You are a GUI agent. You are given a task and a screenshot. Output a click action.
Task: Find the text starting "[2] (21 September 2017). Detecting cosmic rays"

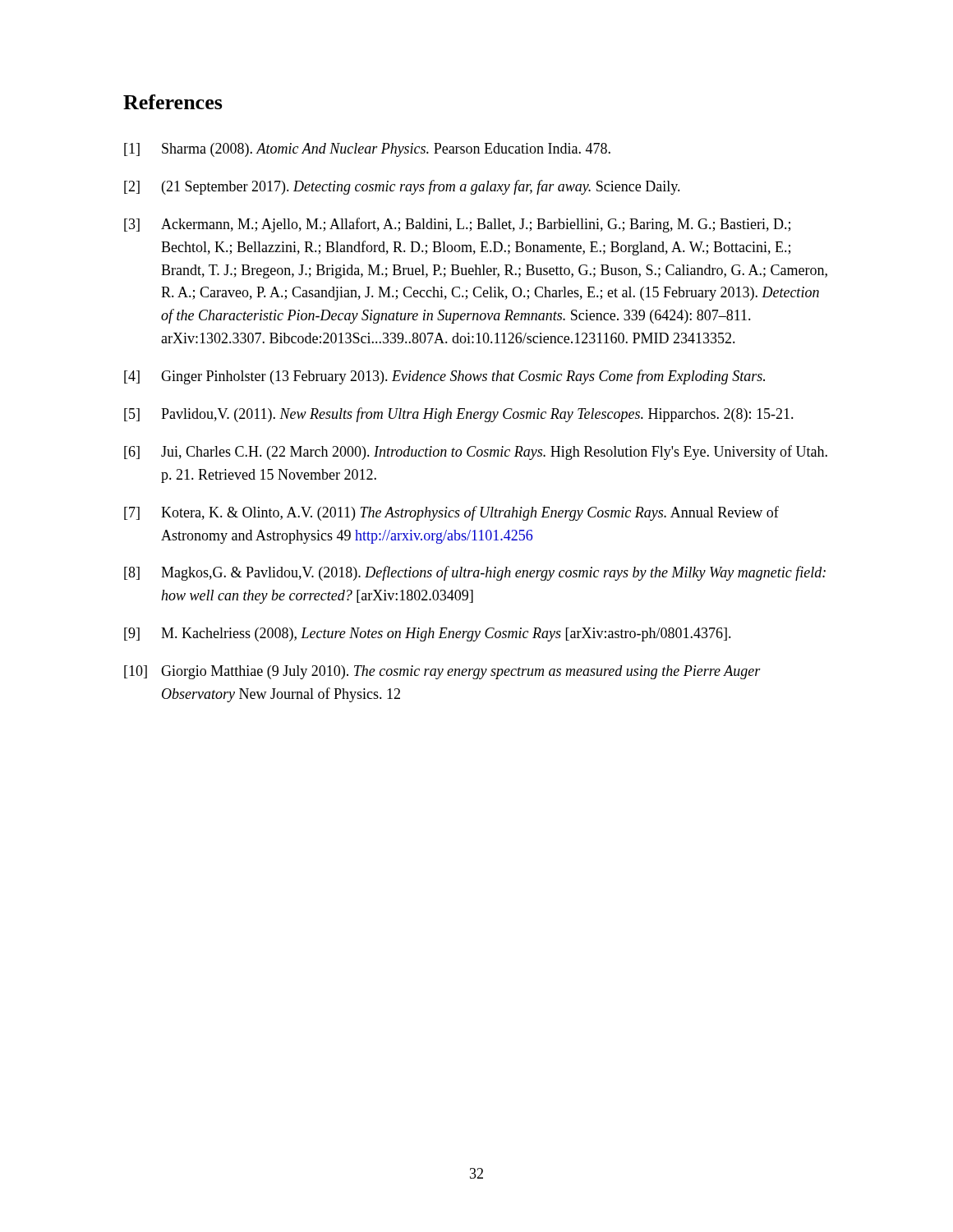[x=476, y=187]
